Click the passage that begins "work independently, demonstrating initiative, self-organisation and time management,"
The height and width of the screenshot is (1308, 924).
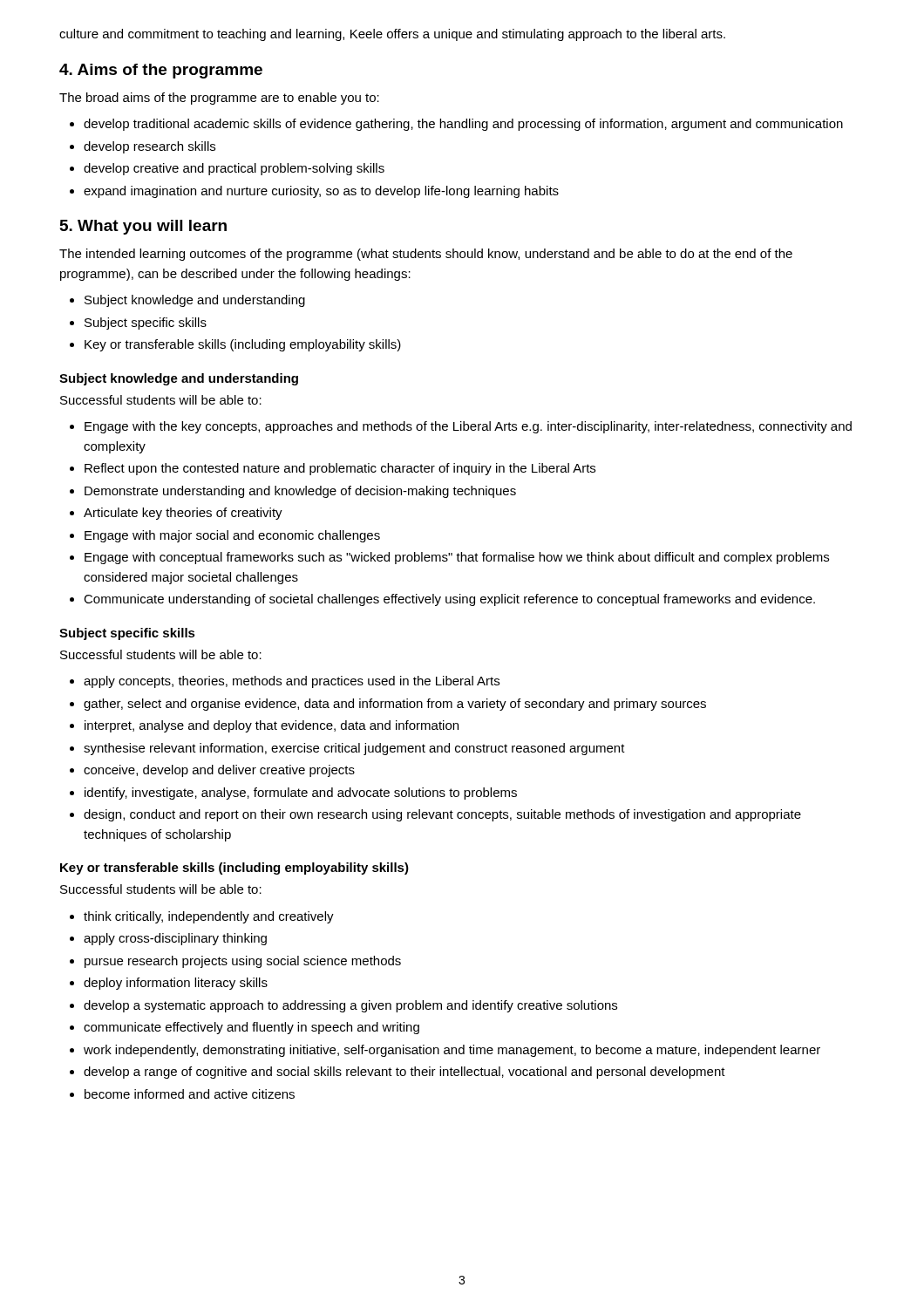[x=462, y=1050]
